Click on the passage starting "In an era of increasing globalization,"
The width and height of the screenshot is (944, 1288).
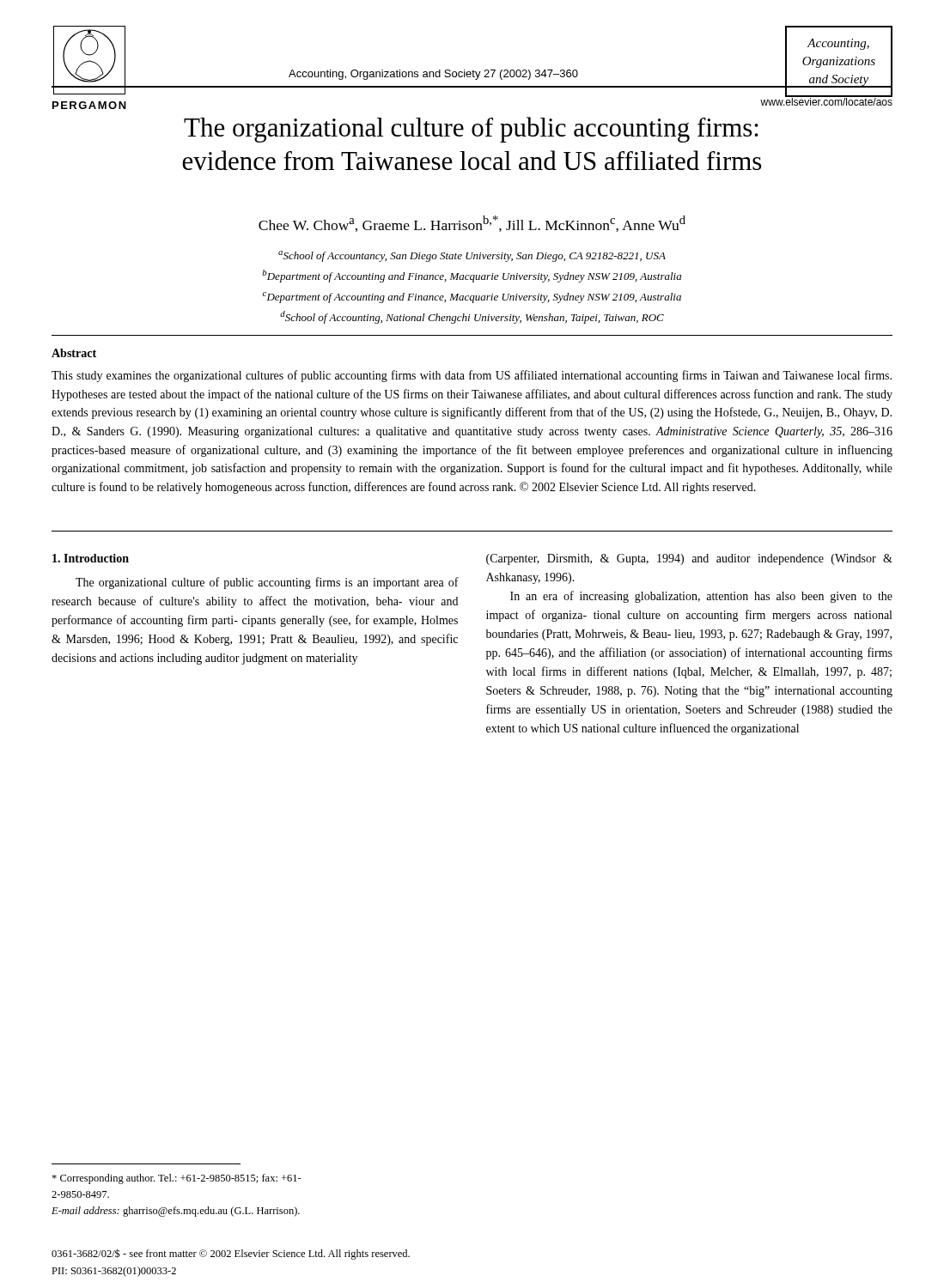coord(689,662)
